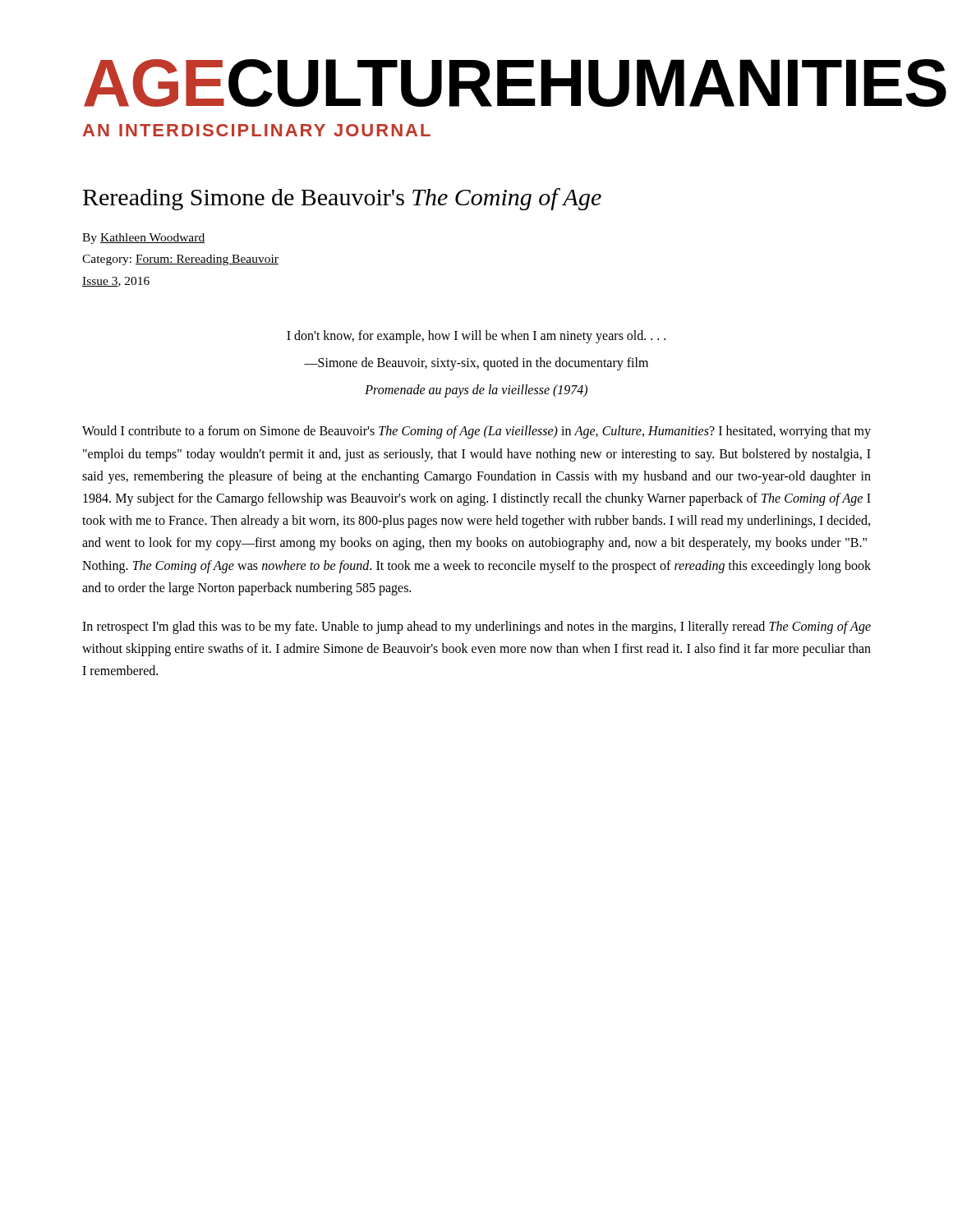Image resolution: width=953 pixels, height=1232 pixels.
Task: Find the block on this page that starts "By Kathleen Woodward Category: Forum: Rereading Beauvoir"
Action: tap(180, 259)
